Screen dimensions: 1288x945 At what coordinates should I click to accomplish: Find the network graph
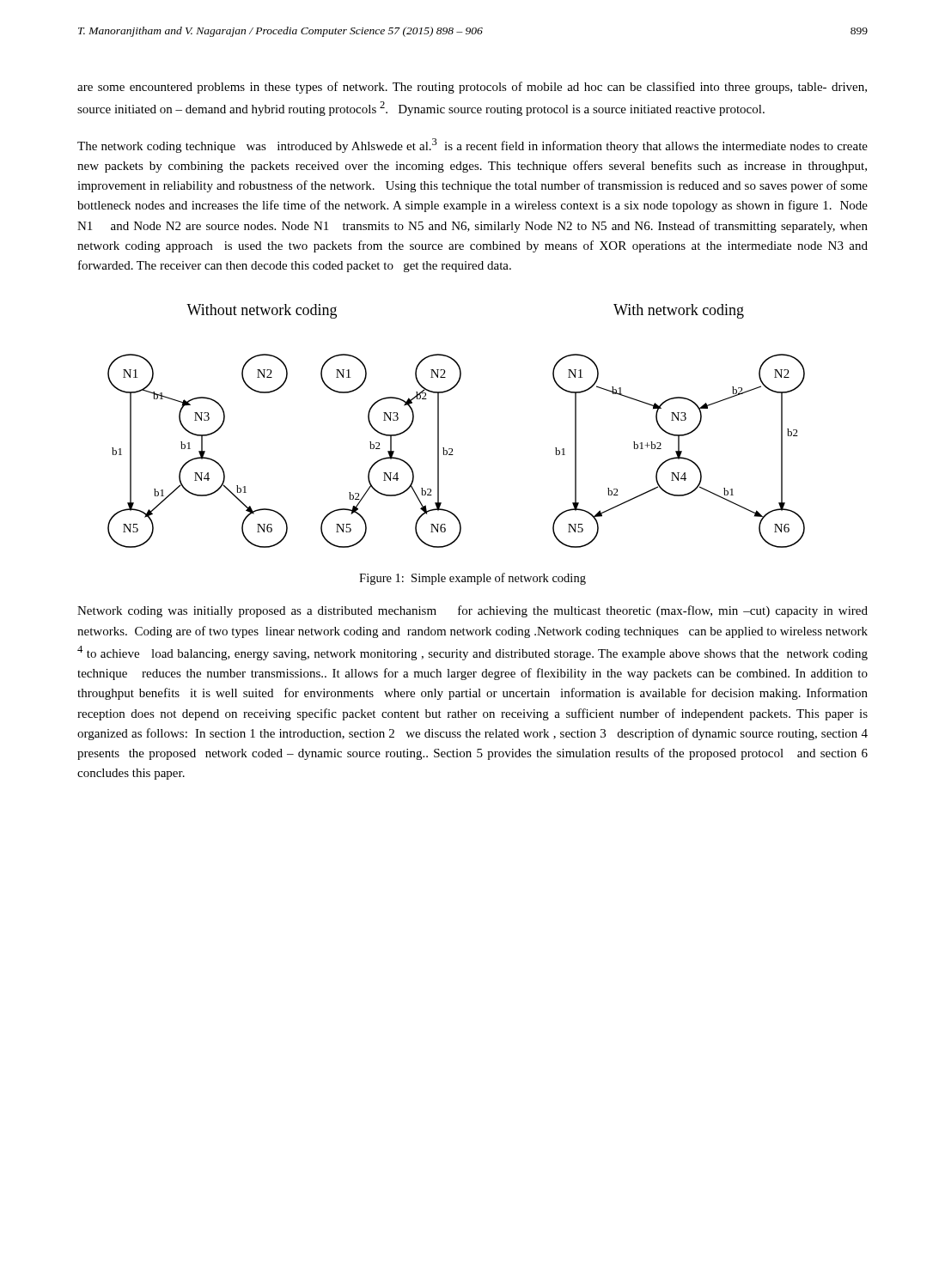tap(472, 430)
